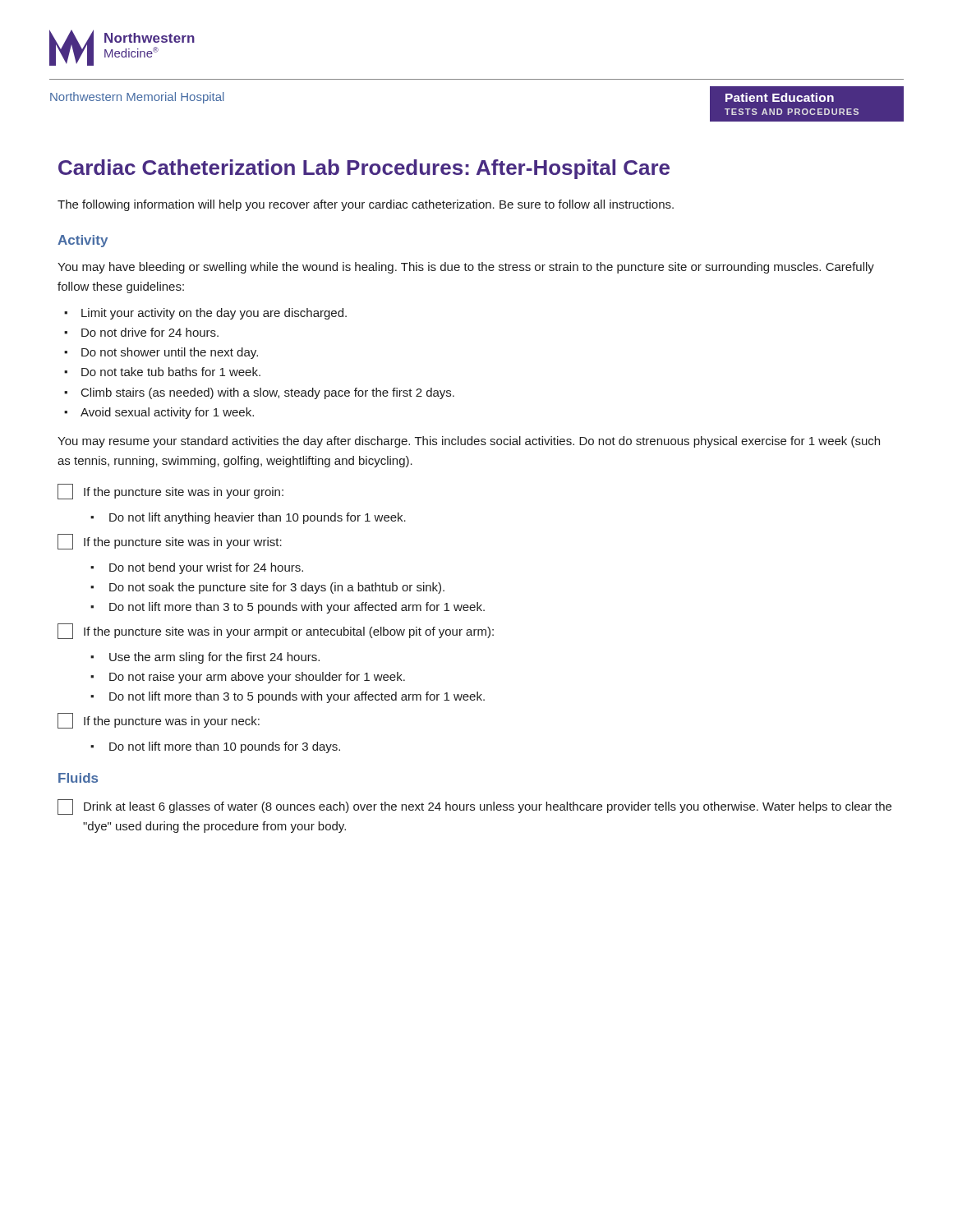Find the list item that reads "Do not drive for"
953x1232 pixels.
(x=150, y=332)
